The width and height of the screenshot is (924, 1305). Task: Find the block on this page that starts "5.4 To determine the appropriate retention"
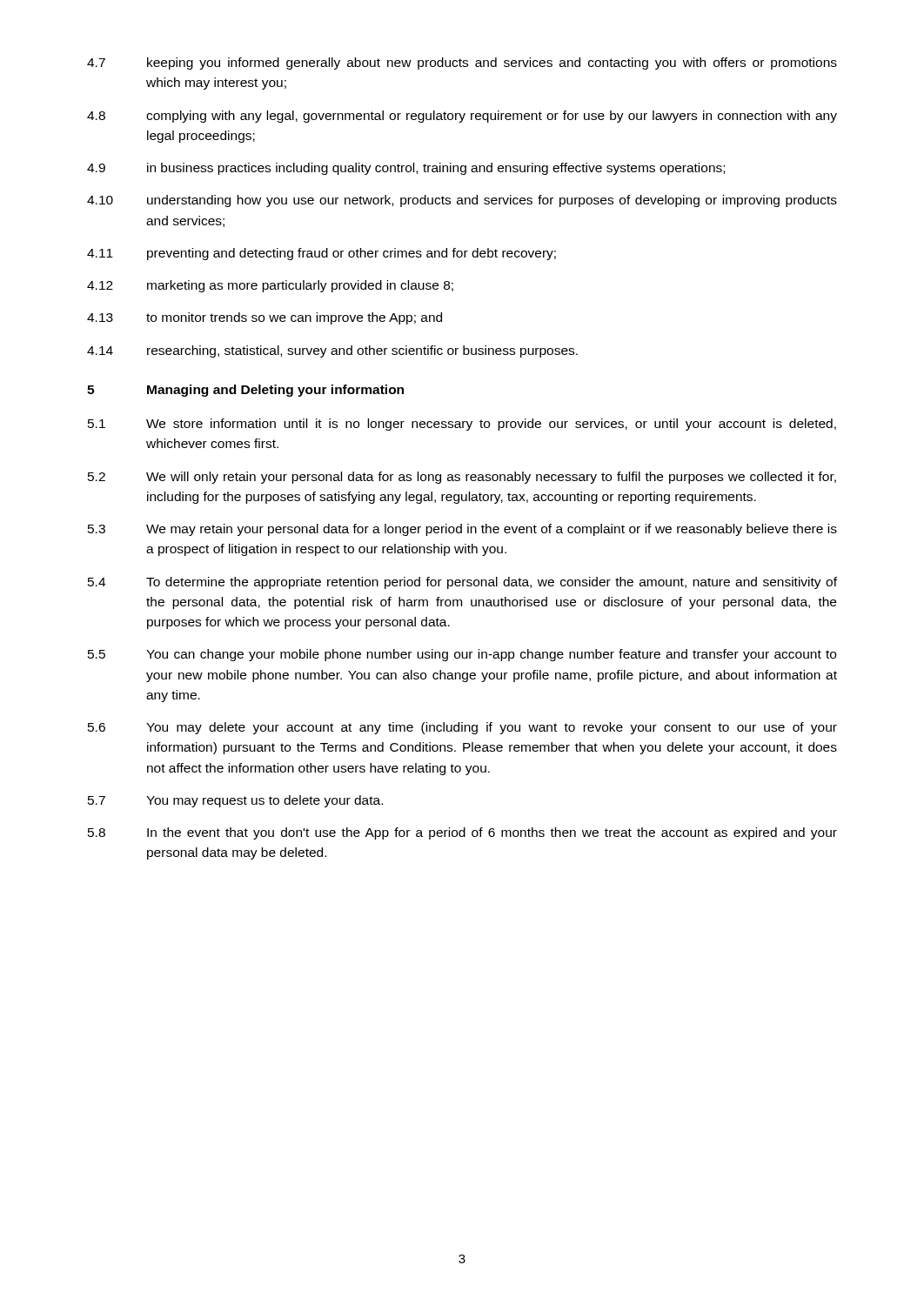(462, 602)
